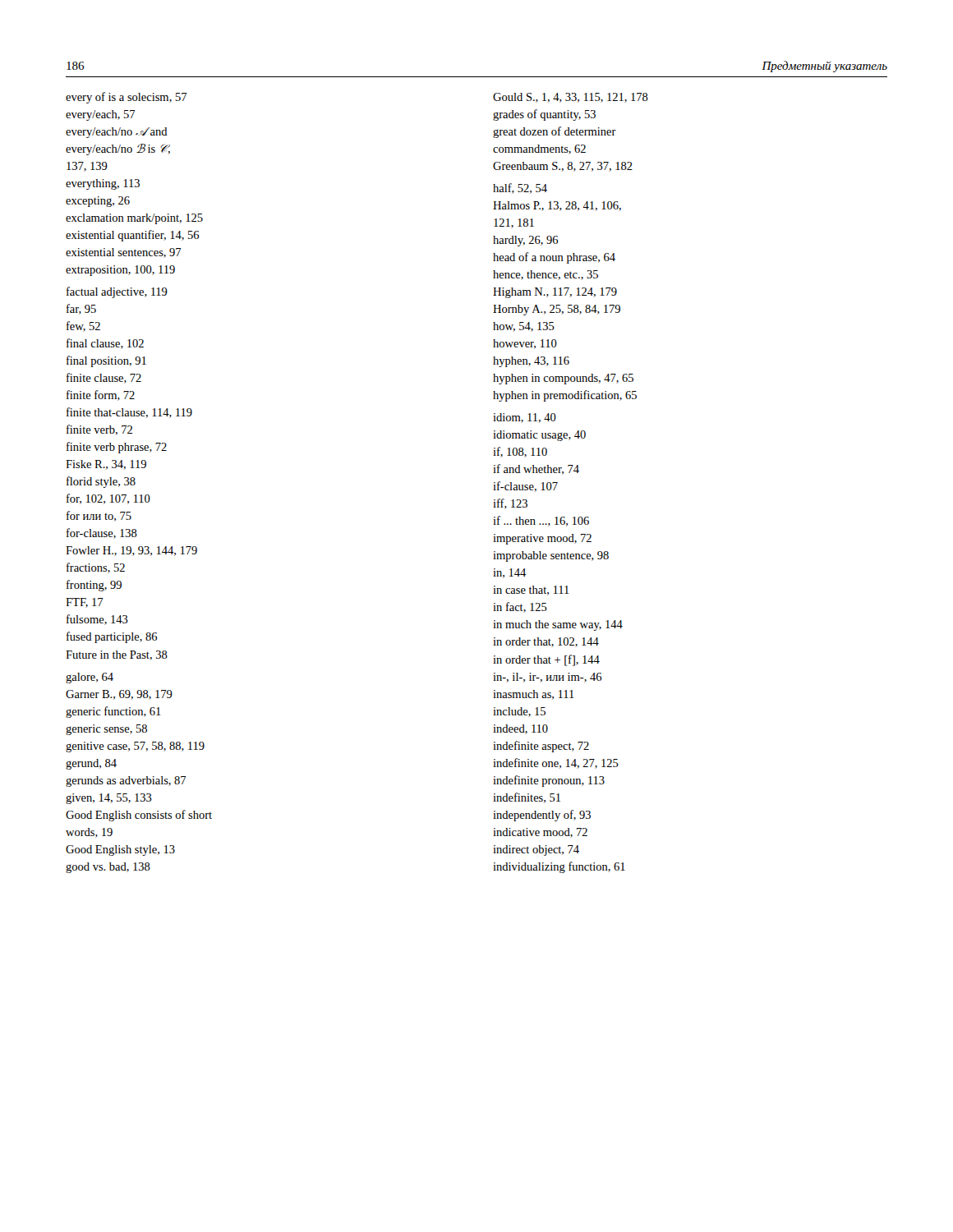
Task: Select the list item that reads "in, 144"
Action: coord(509,573)
